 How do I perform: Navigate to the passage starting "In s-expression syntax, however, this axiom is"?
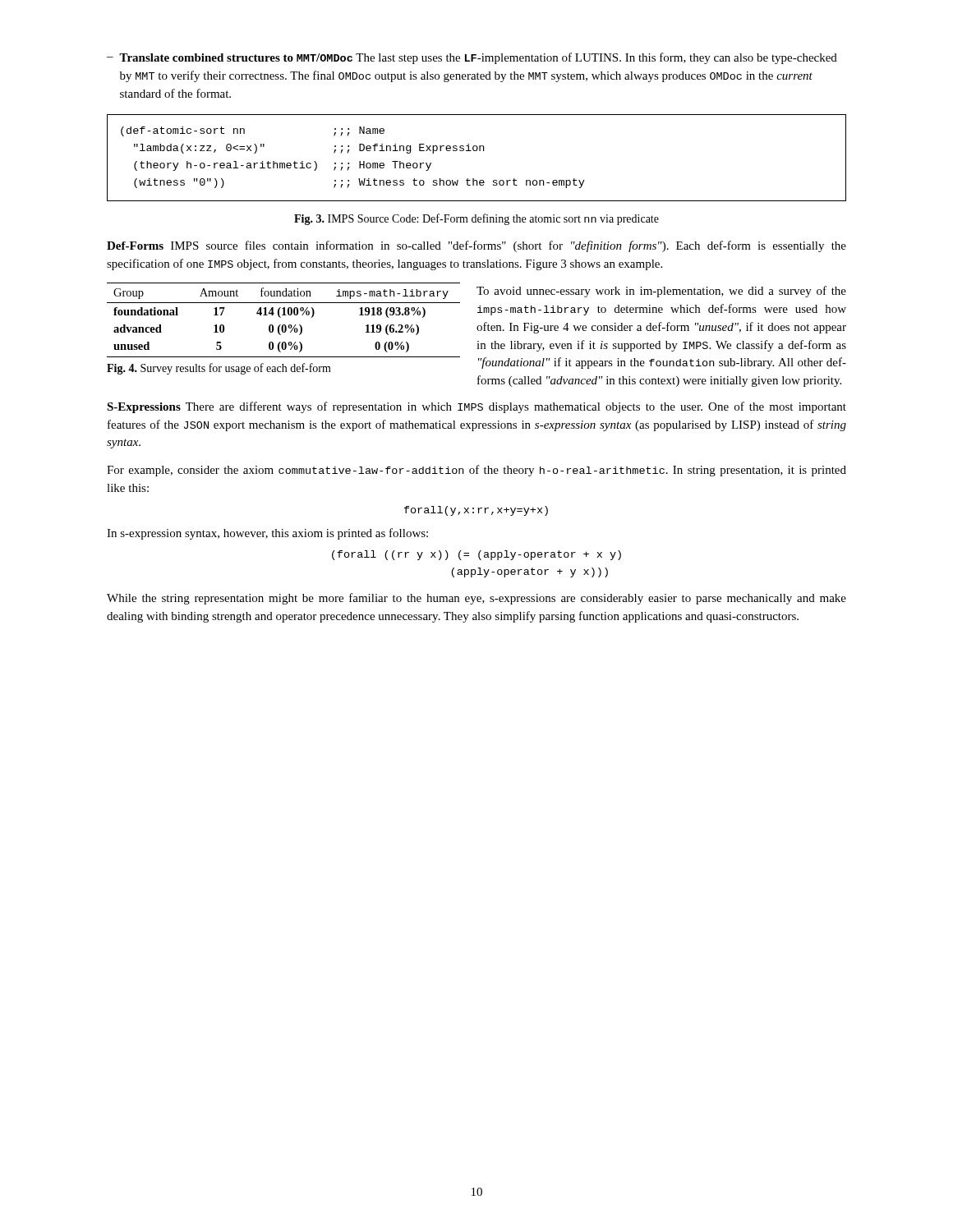[x=268, y=533]
